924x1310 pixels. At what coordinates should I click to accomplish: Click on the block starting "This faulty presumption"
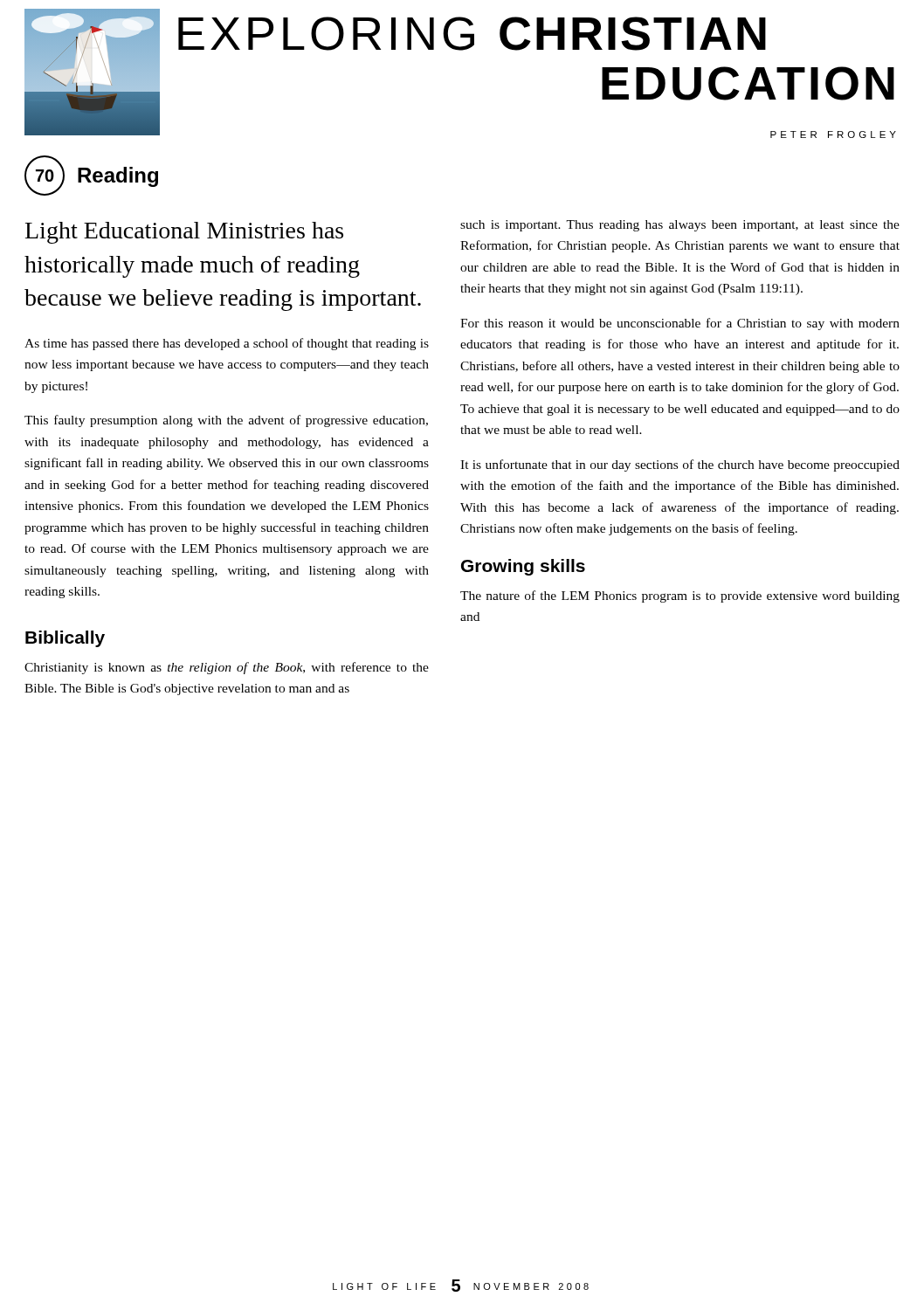point(227,505)
